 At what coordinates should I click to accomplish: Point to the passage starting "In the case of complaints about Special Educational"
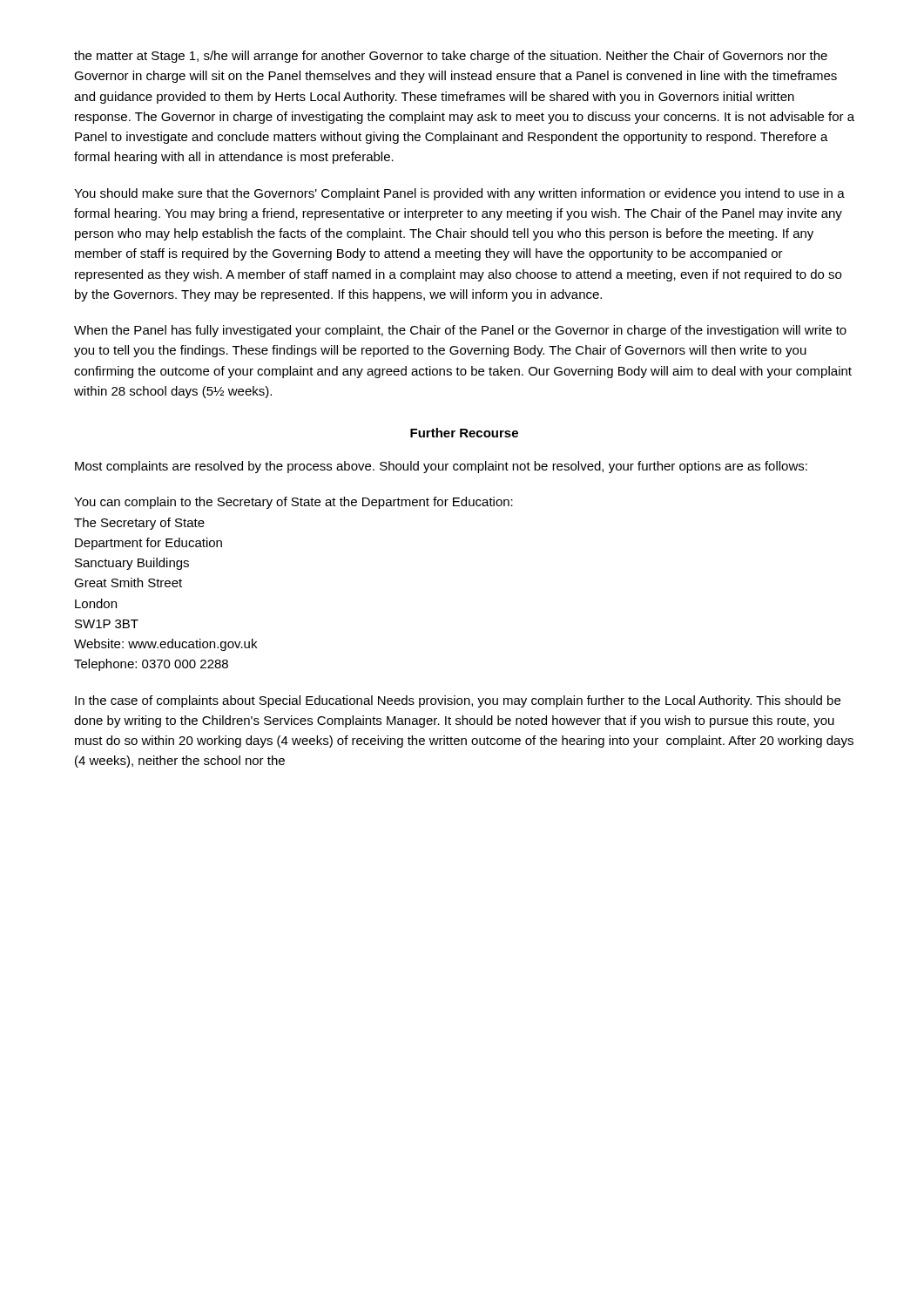464,730
